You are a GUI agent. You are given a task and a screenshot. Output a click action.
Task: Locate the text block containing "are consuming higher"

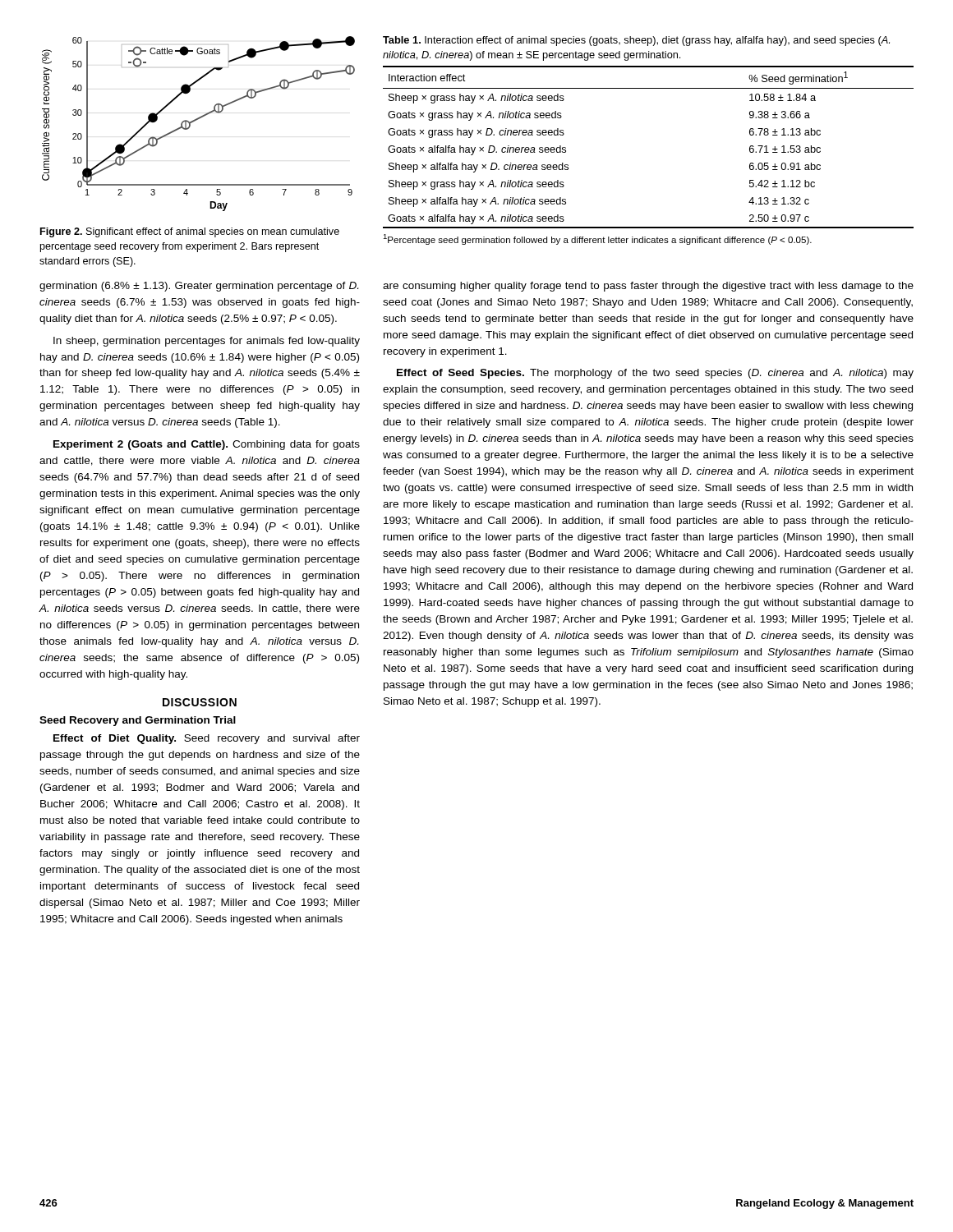(x=648, y=318)
